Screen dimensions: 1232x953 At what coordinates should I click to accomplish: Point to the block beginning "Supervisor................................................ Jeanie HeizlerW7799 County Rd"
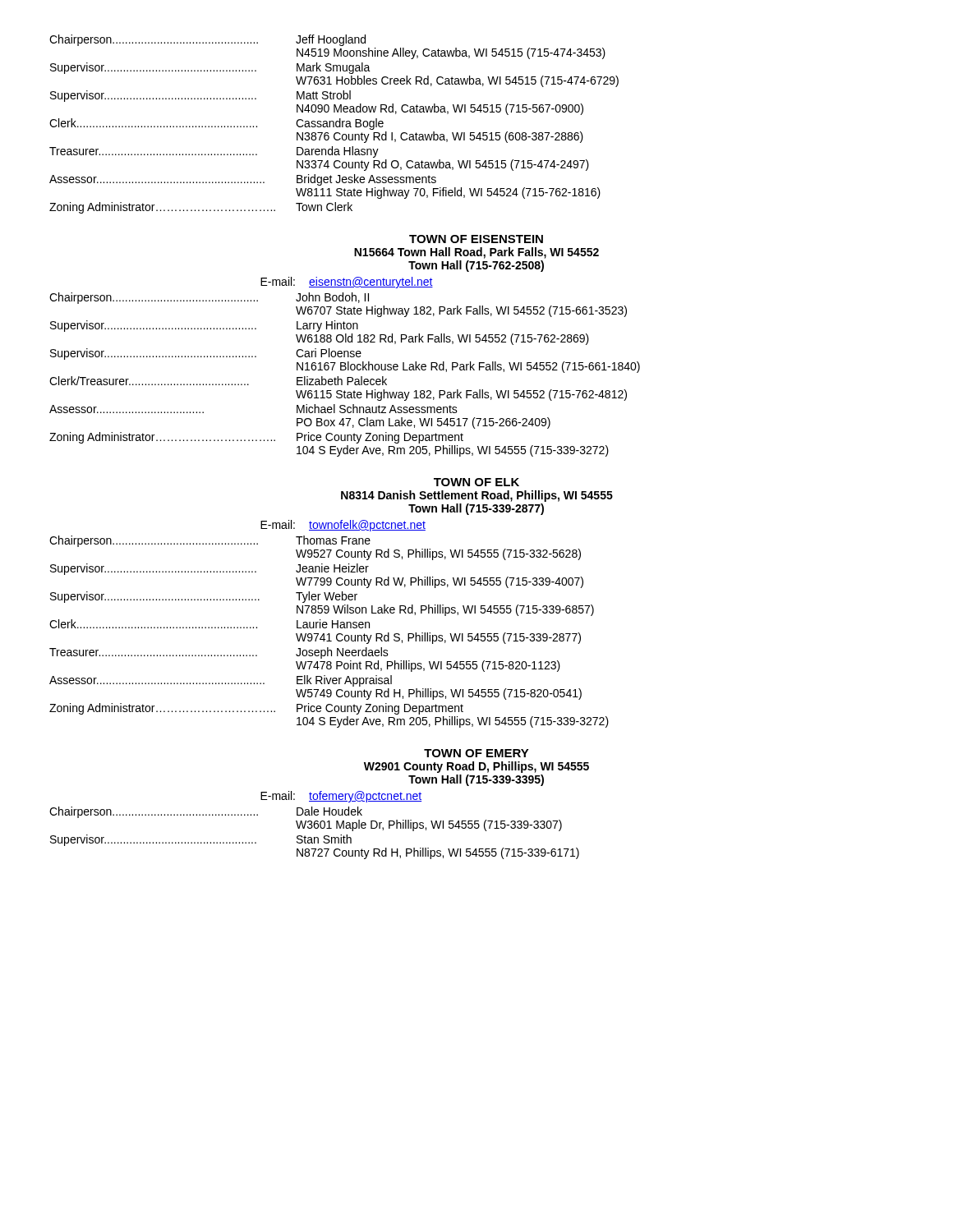[476, 575]
